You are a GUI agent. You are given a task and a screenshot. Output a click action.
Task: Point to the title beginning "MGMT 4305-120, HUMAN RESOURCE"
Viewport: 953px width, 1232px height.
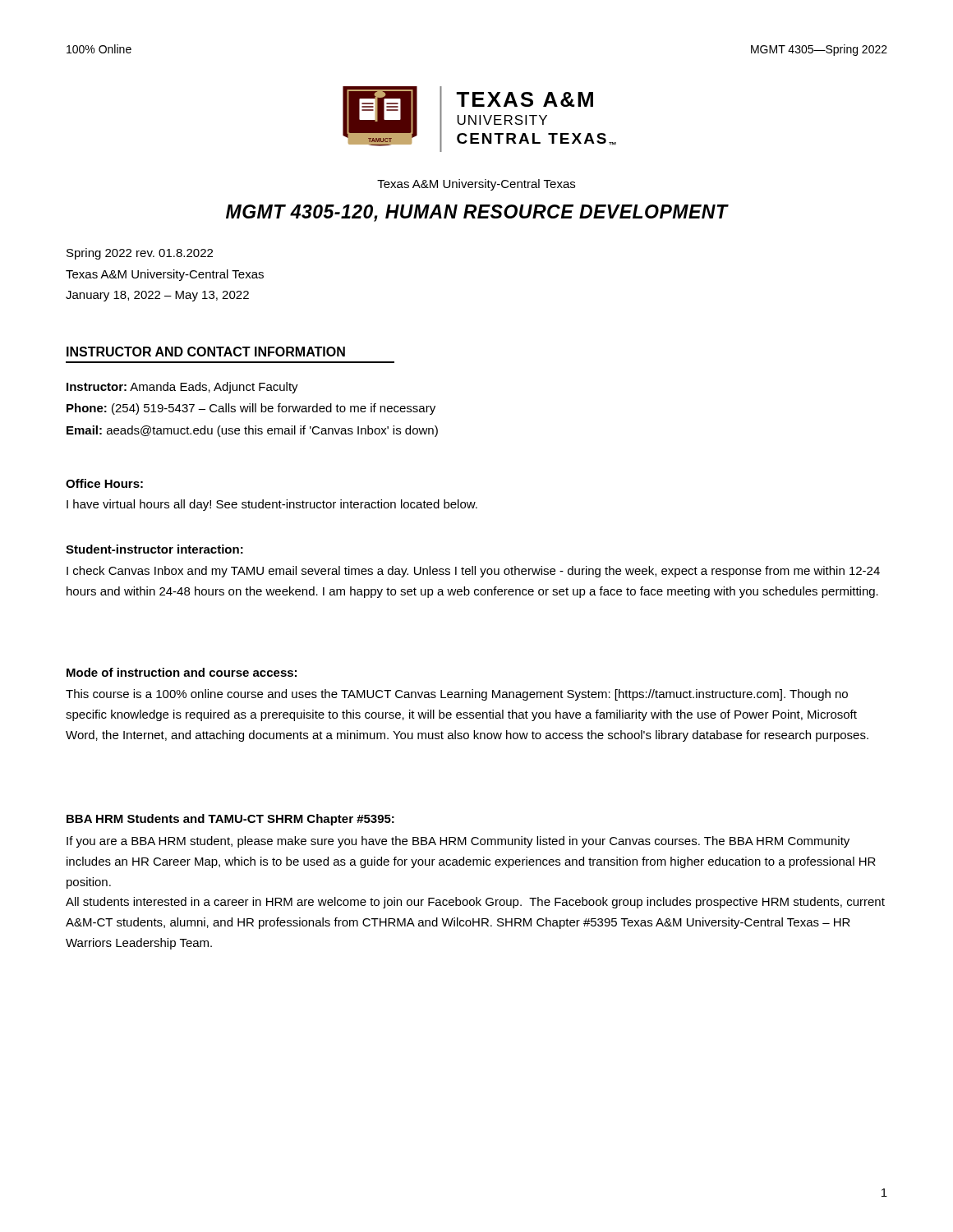click(x=476, y=212)
